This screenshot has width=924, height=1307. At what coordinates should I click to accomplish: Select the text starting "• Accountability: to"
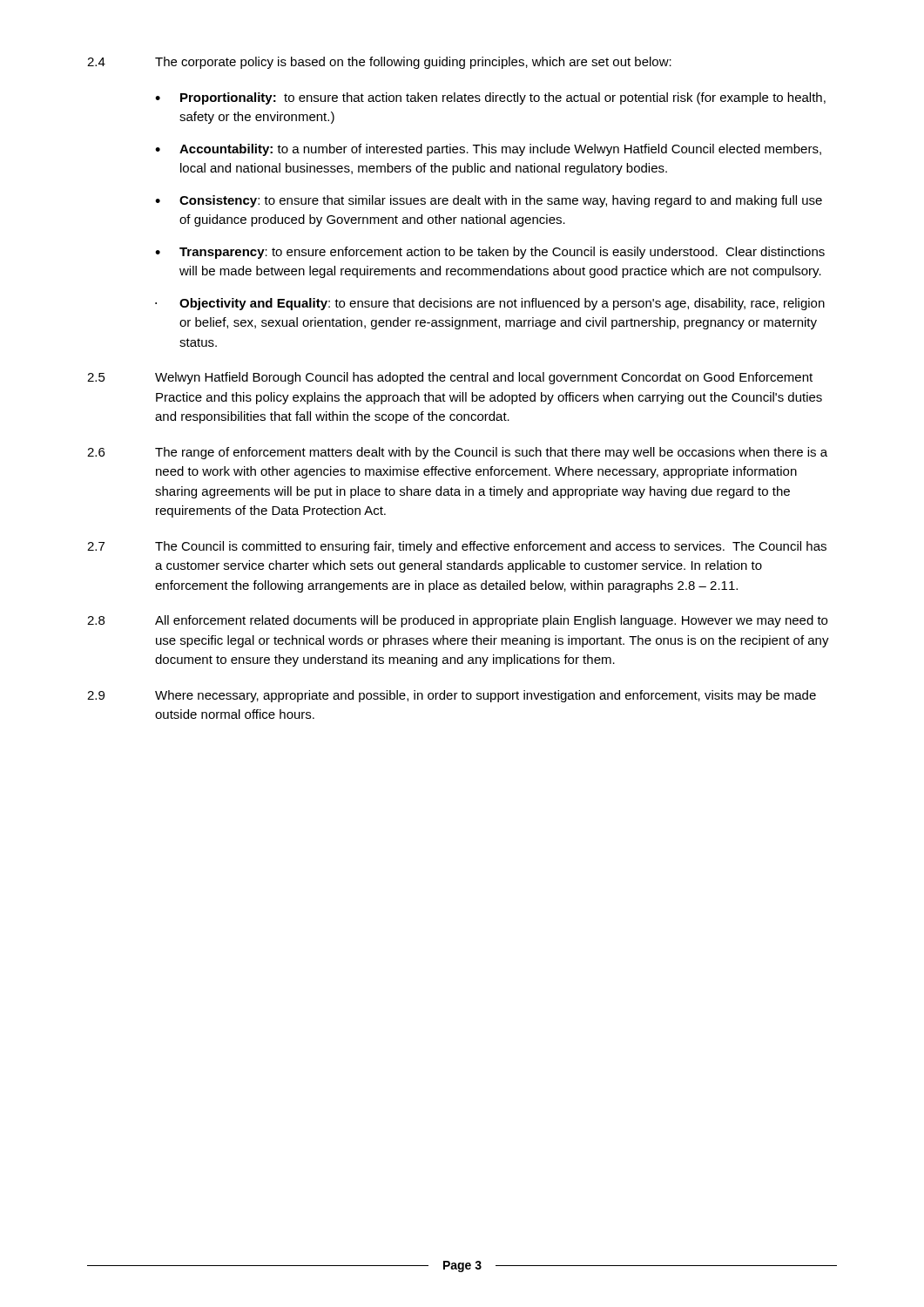click(496, 159)
